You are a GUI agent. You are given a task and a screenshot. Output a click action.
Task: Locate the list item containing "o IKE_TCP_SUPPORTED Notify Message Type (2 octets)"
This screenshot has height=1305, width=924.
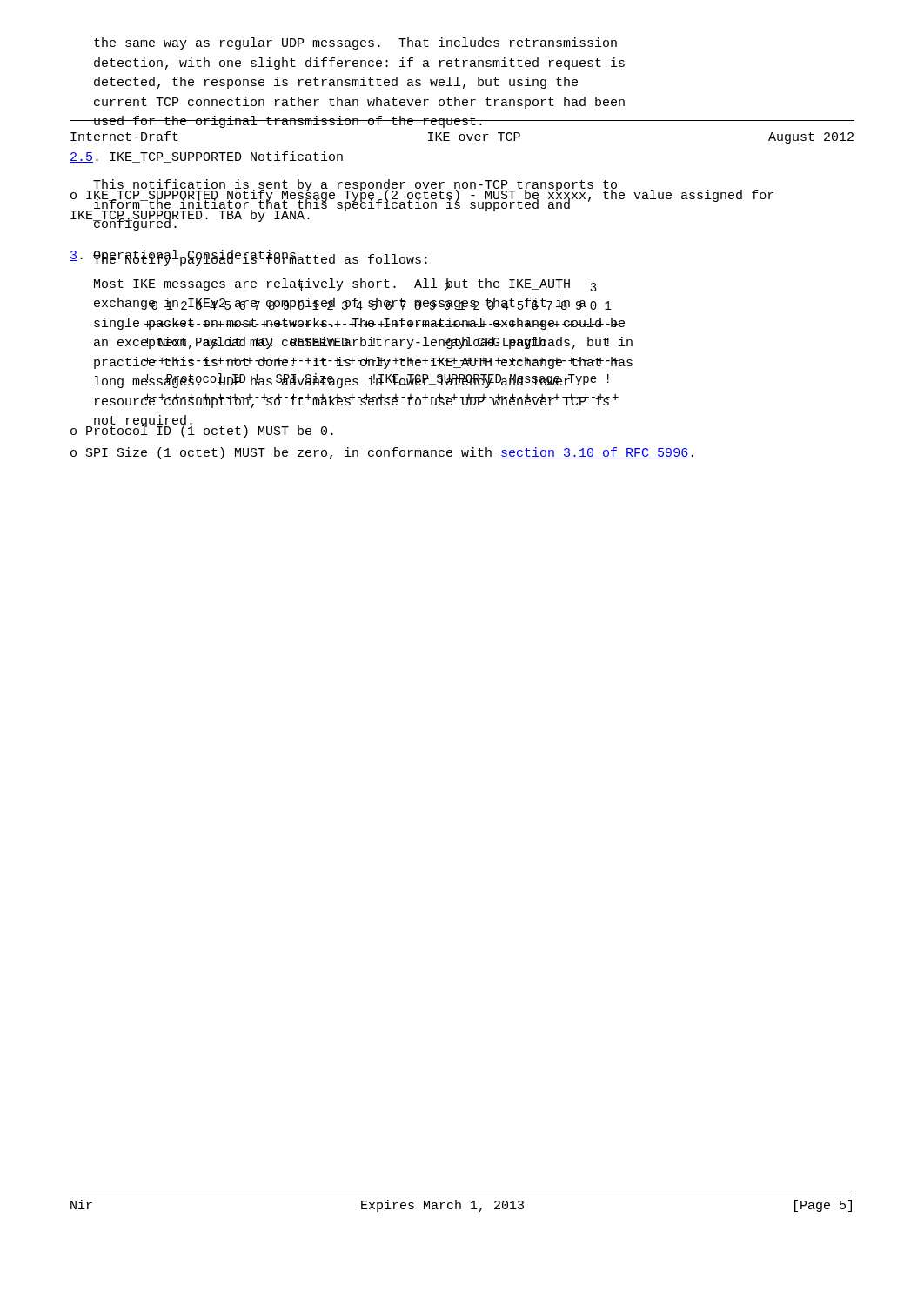[422, 206]
